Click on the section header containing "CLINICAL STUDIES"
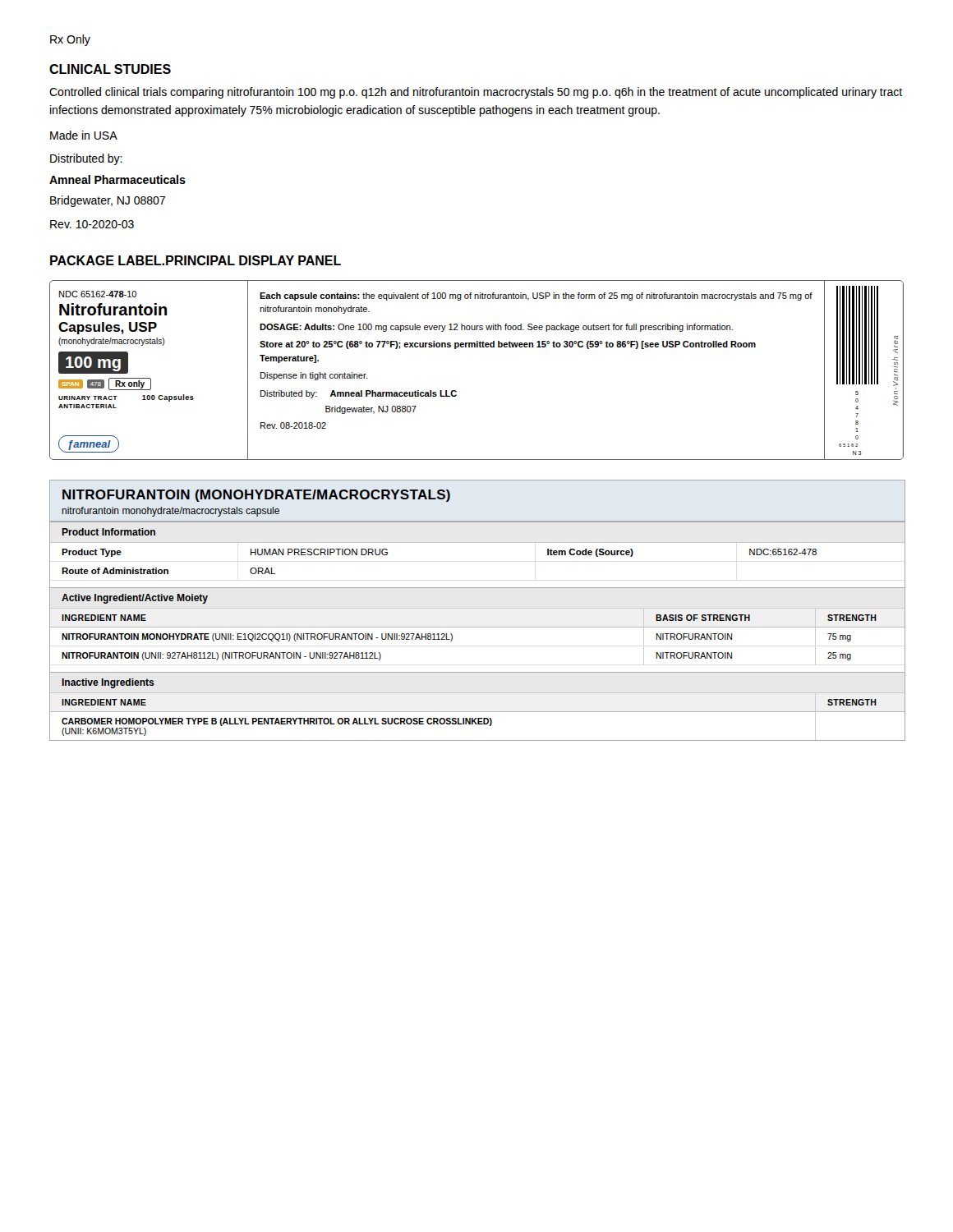953x1232 pixels. coord(110,69)
